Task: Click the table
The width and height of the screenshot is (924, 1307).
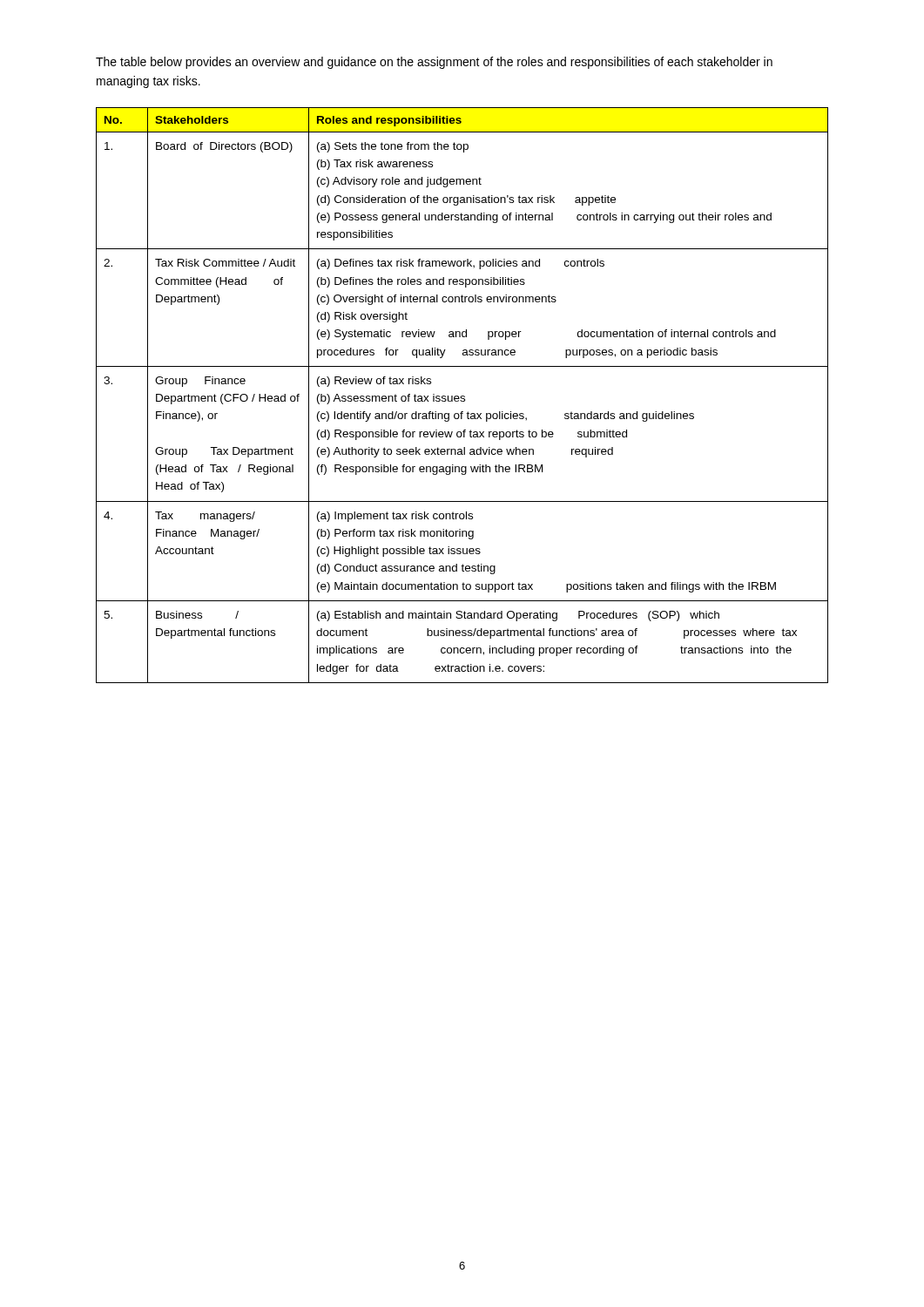Action: [x=462, y=395]
